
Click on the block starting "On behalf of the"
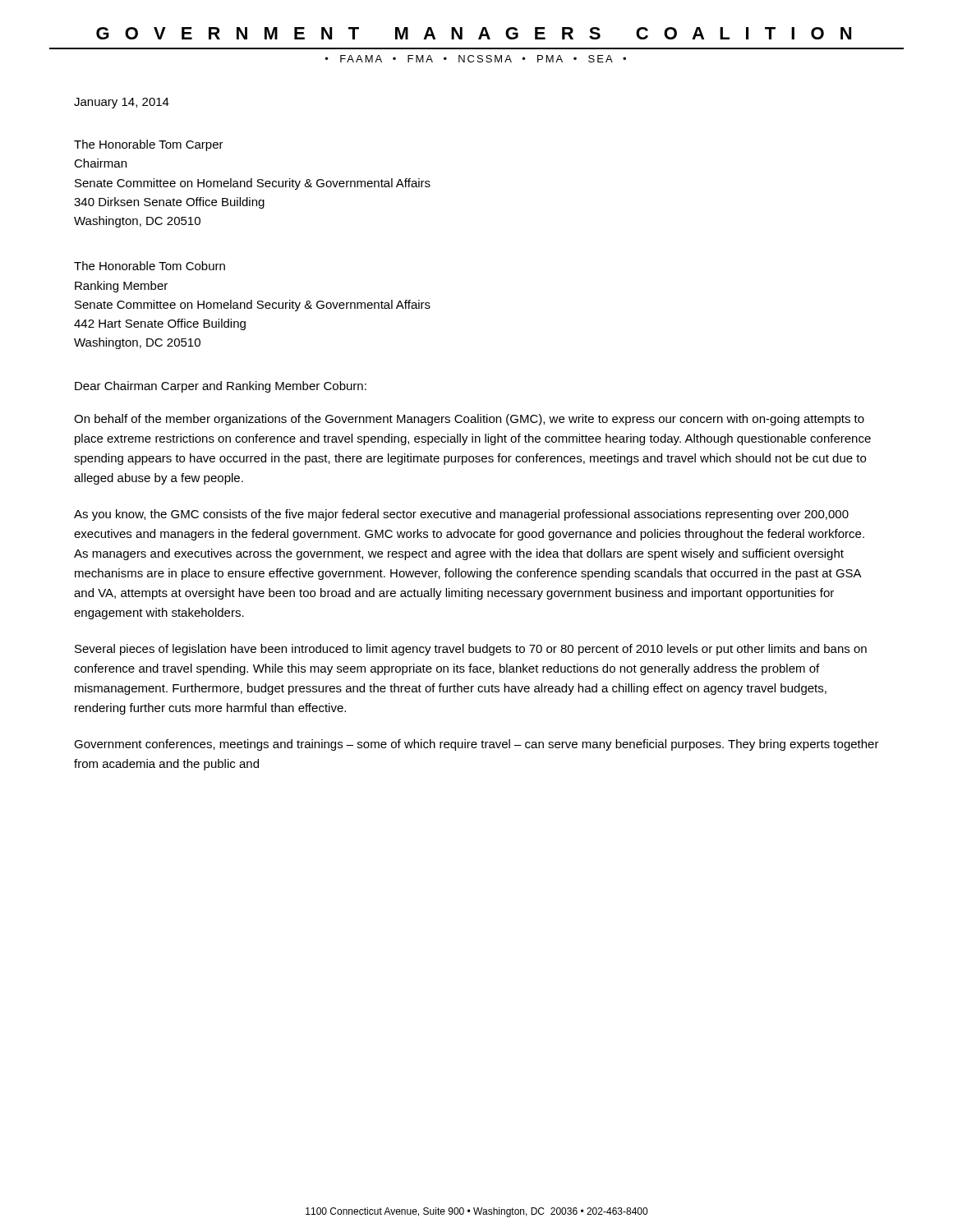point(473,448)
